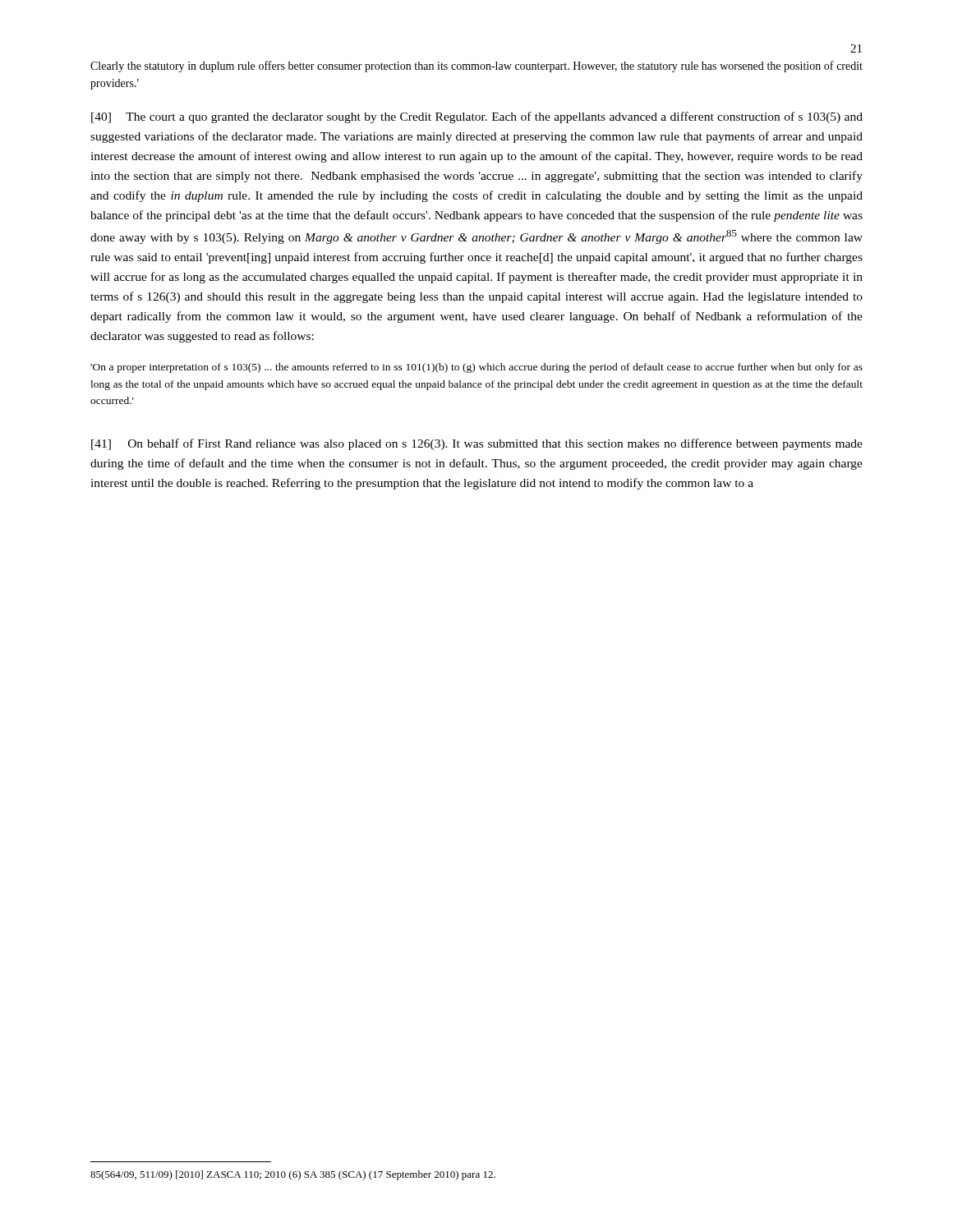This screenshot has height=1232, width=953.
Task: Locate the text block that reads "[40] The court a quo granted the declarator"
Action: point(476,226)
